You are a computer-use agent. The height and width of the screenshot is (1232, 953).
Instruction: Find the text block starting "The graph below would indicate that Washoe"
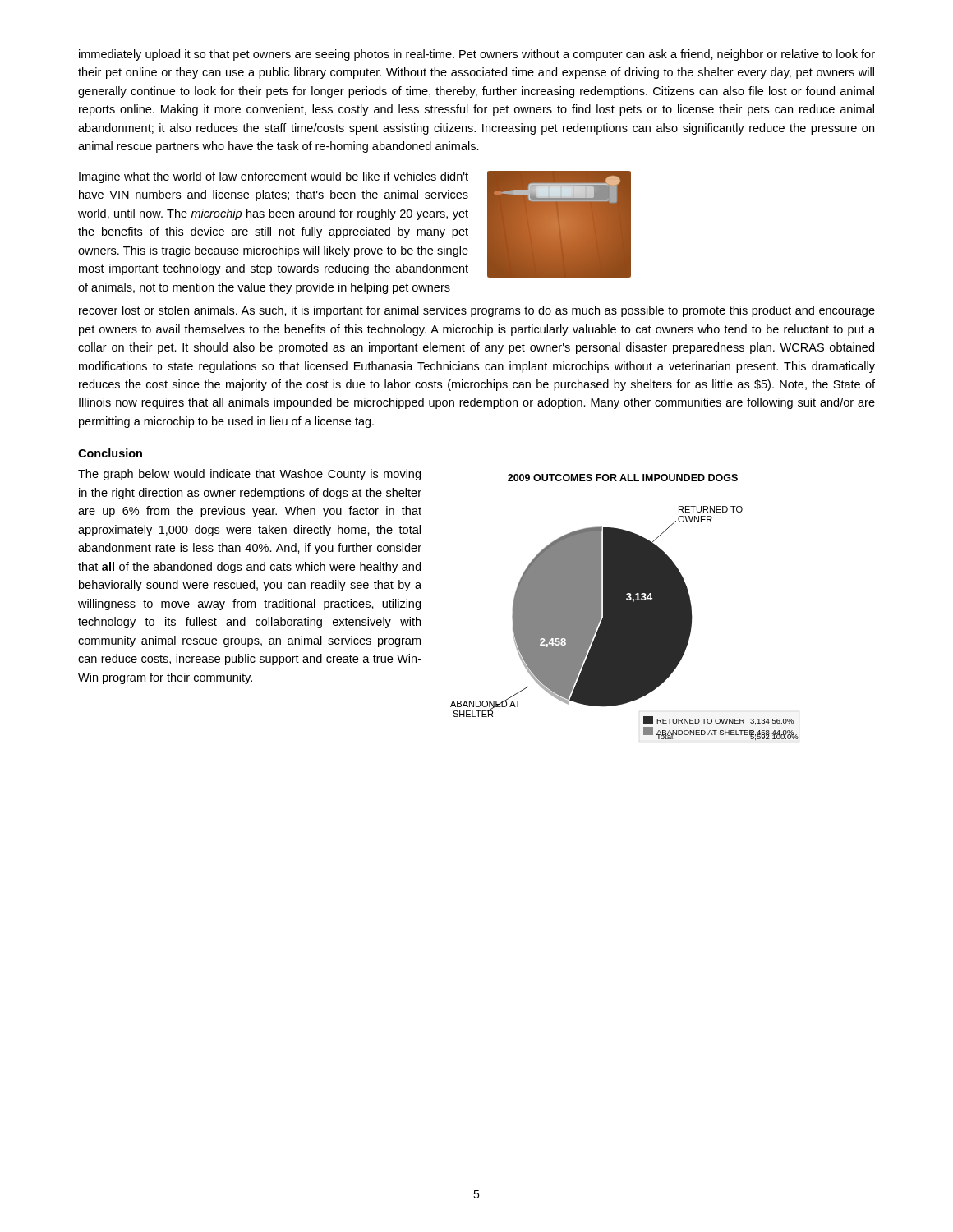point(250,576)
